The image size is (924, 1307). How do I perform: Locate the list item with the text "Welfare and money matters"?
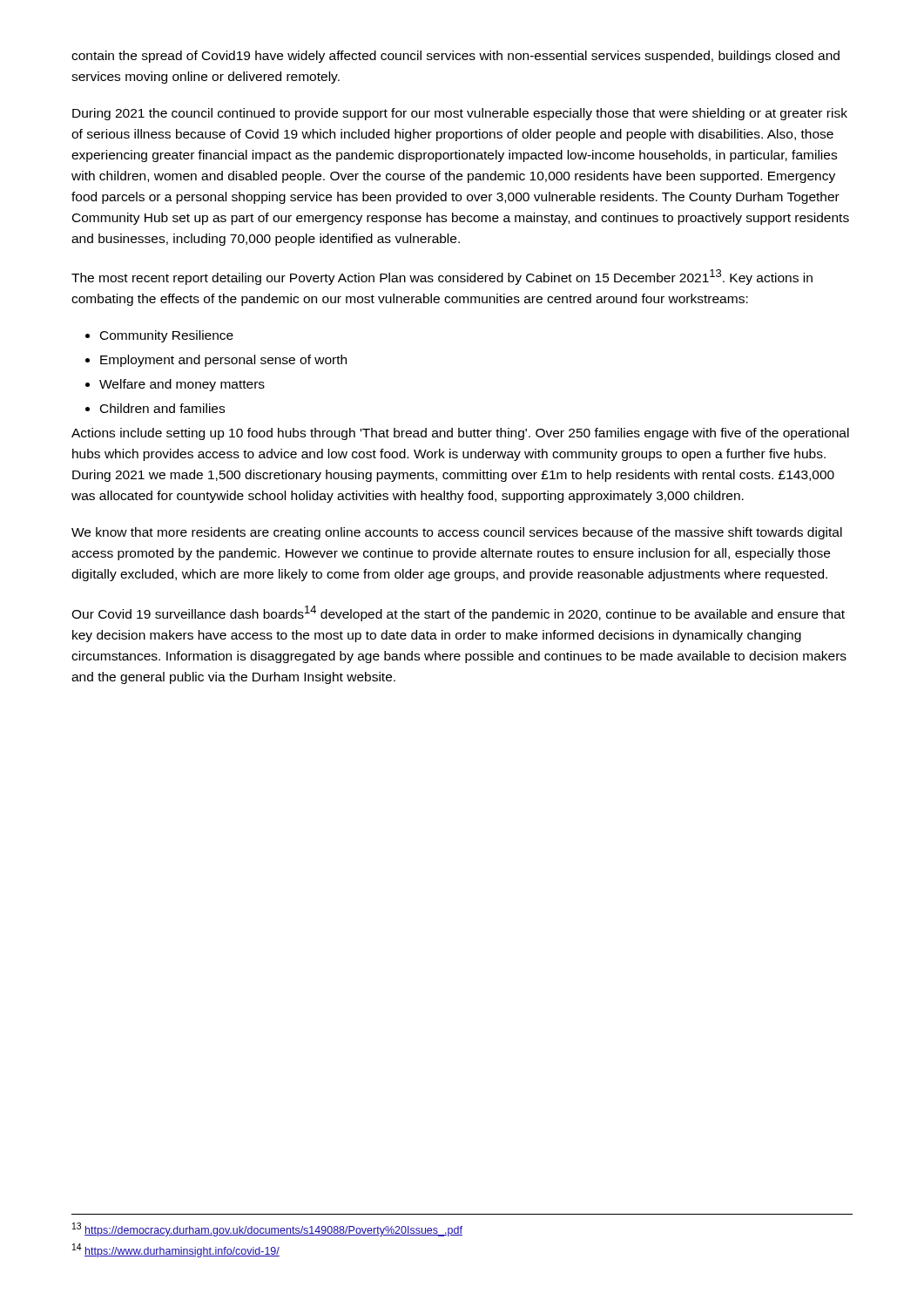(x=182, y=384)
